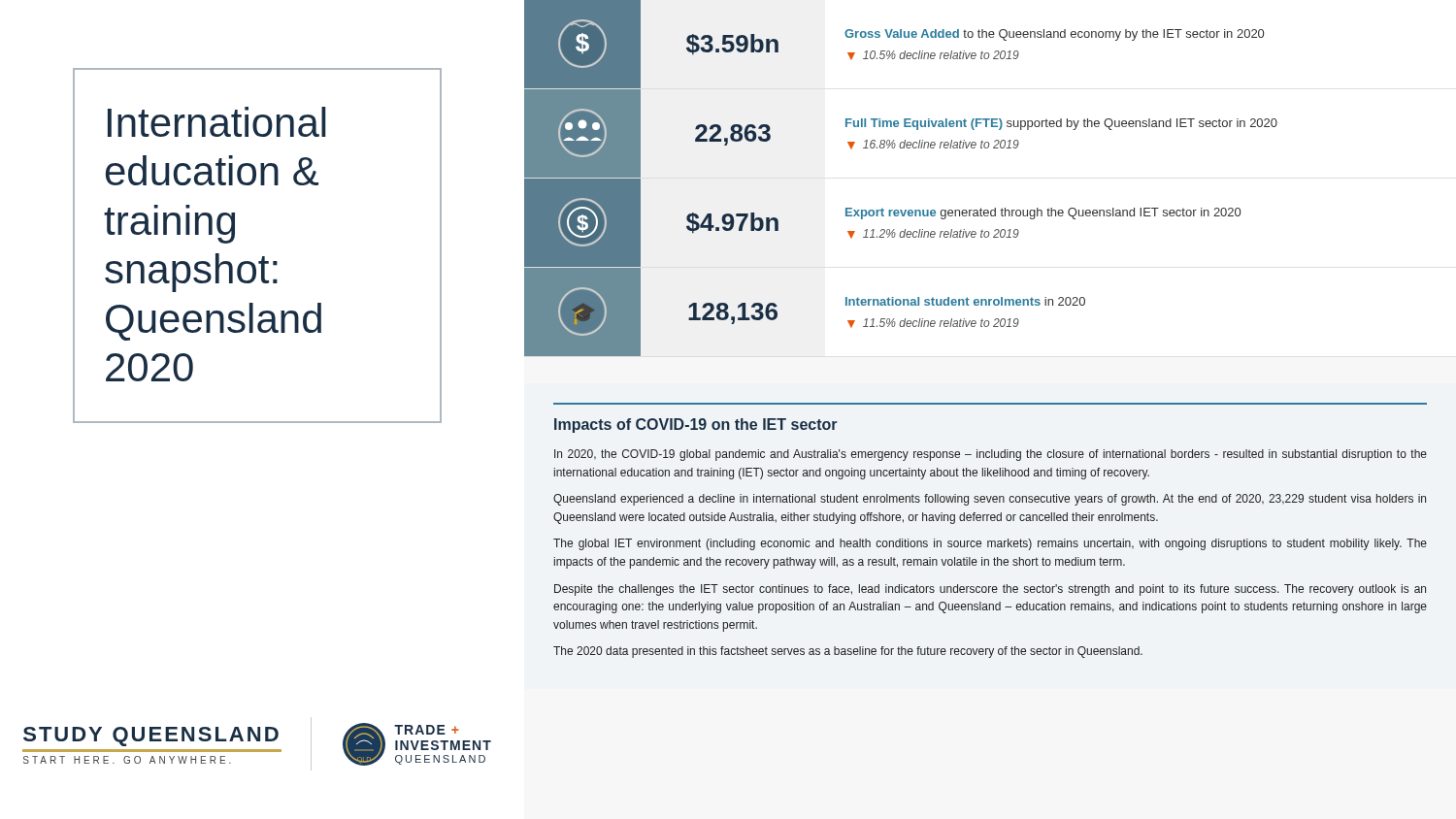Find the title

[x=257, y=246]
